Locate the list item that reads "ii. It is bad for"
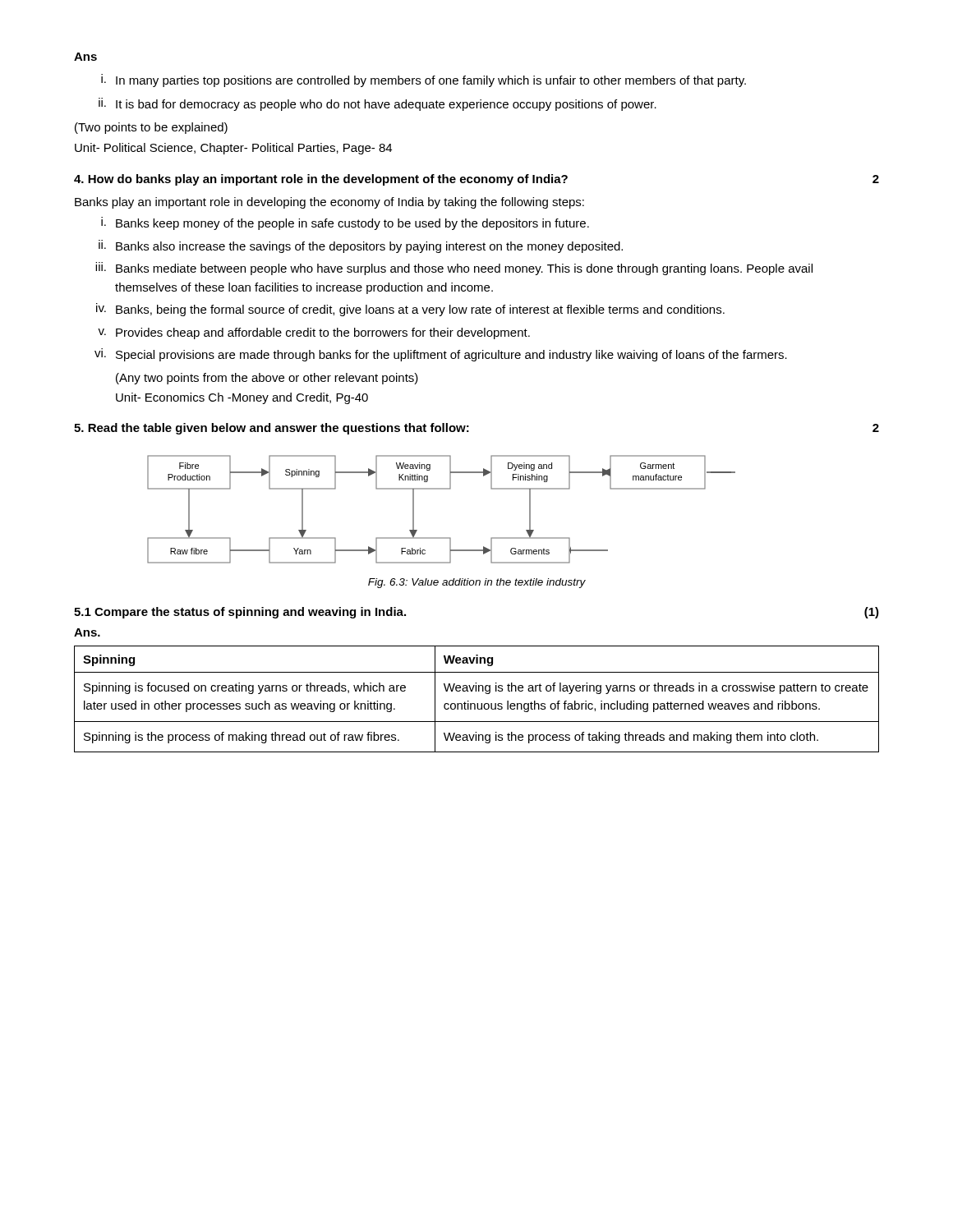This screenshot has width=953, height=1232. click(x=476, y=104)
